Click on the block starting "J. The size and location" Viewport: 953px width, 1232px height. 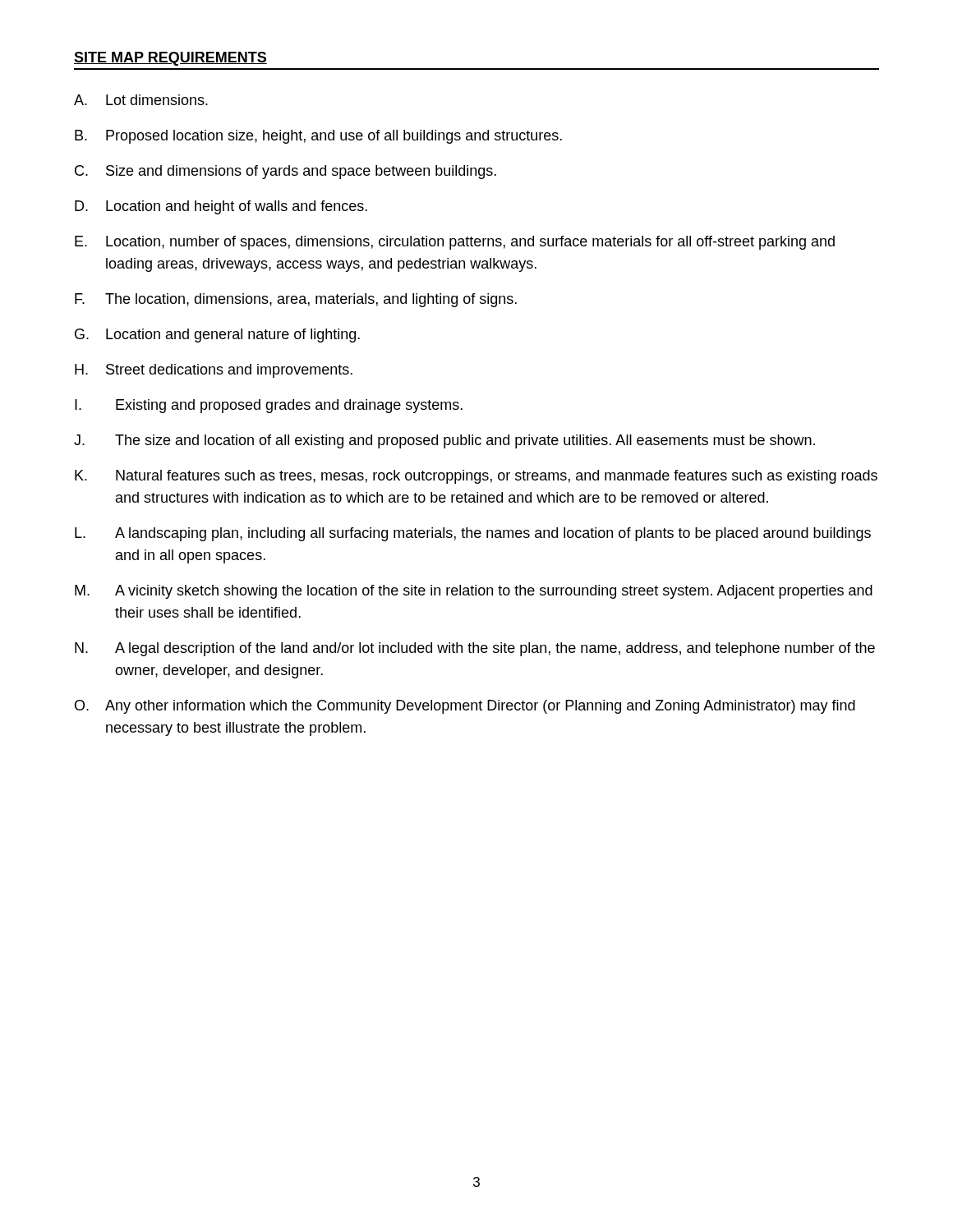pyautogui.click(x=476, y=441)
